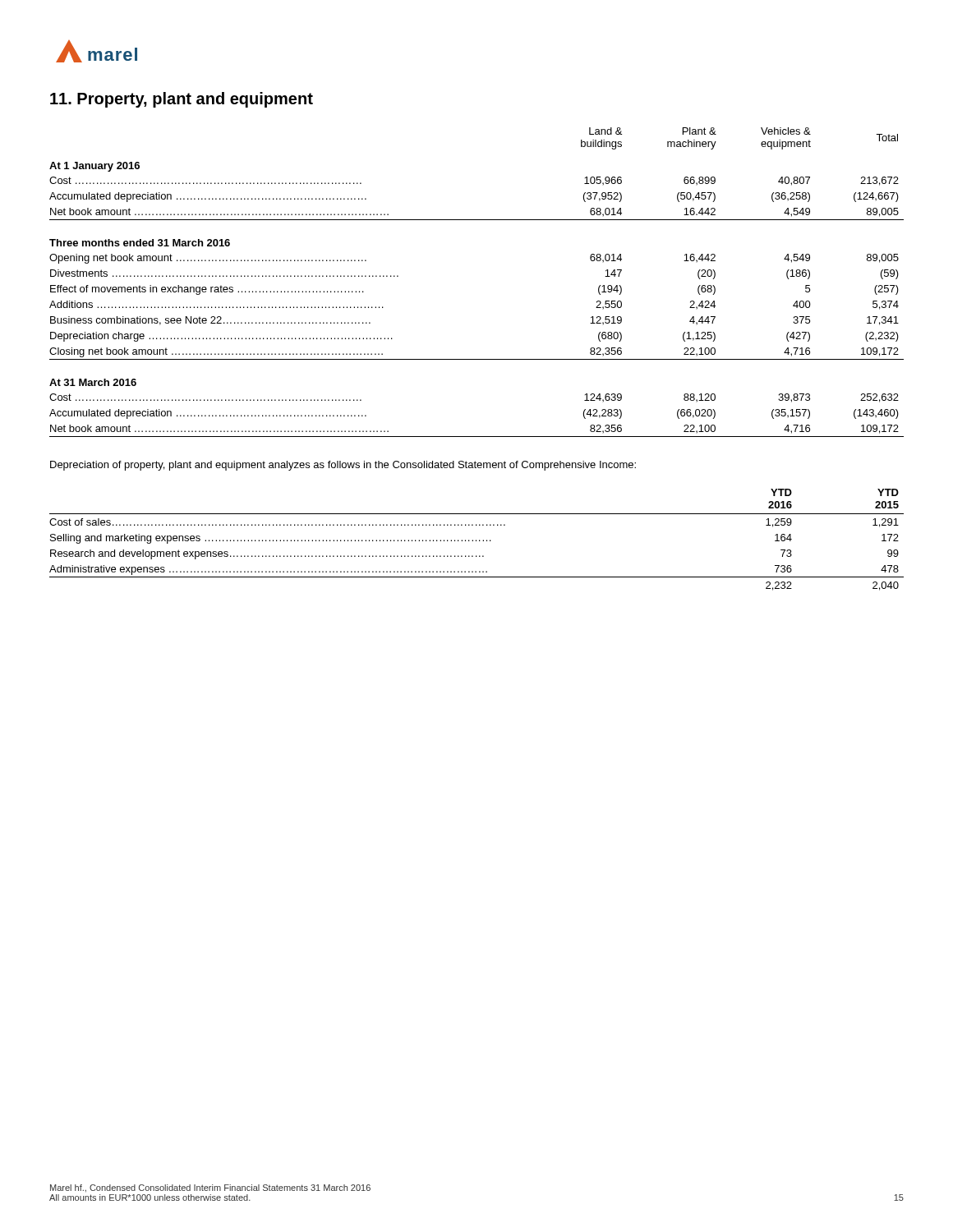Select the logo
This screenshot has height=1232, width=953.
pyautogui.click(x=476, y=54)
